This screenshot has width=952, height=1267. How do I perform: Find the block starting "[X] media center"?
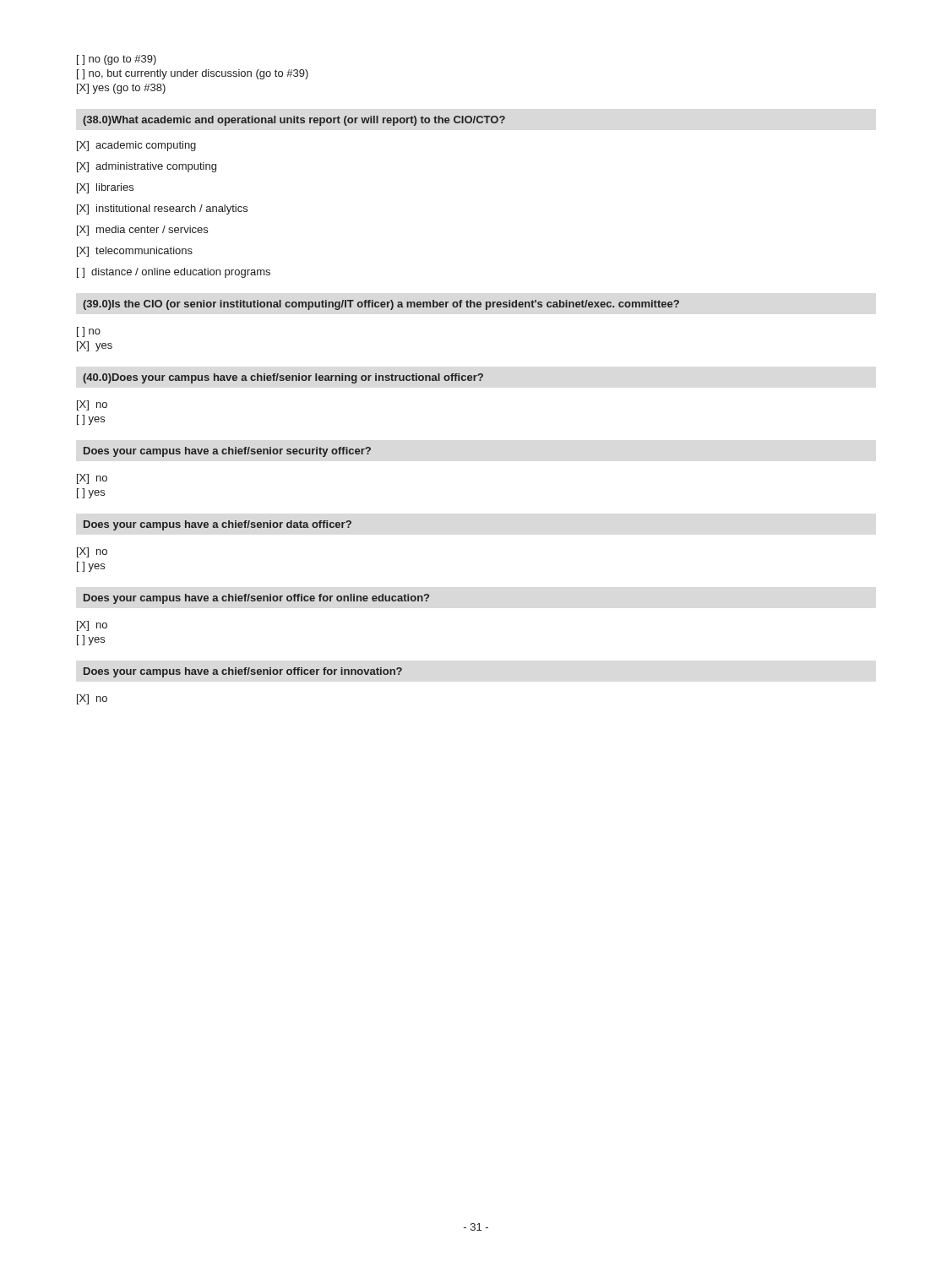(x=142, y=229)
